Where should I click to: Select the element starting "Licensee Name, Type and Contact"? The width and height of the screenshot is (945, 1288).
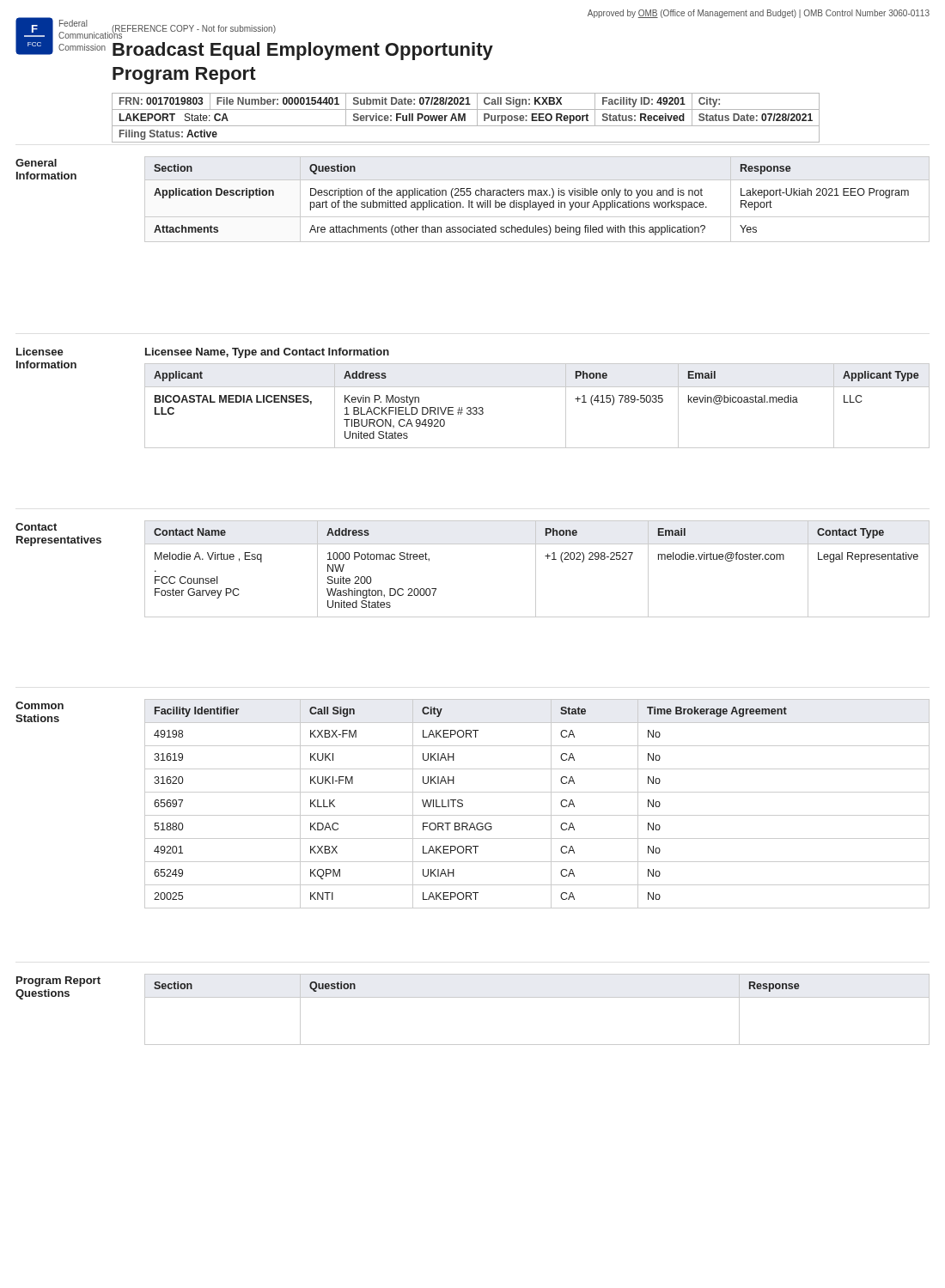267,352
